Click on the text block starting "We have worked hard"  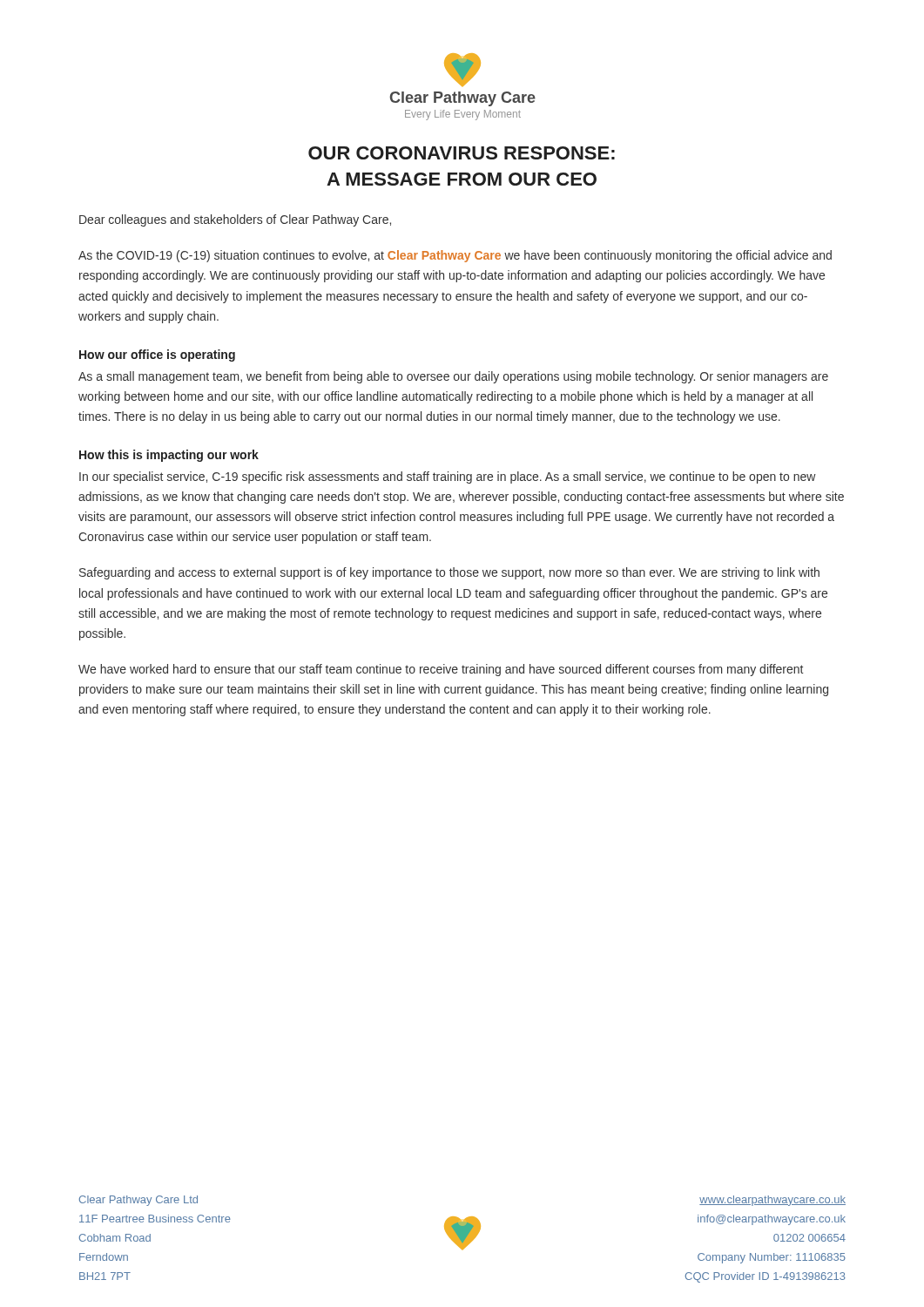click(454, 689)
